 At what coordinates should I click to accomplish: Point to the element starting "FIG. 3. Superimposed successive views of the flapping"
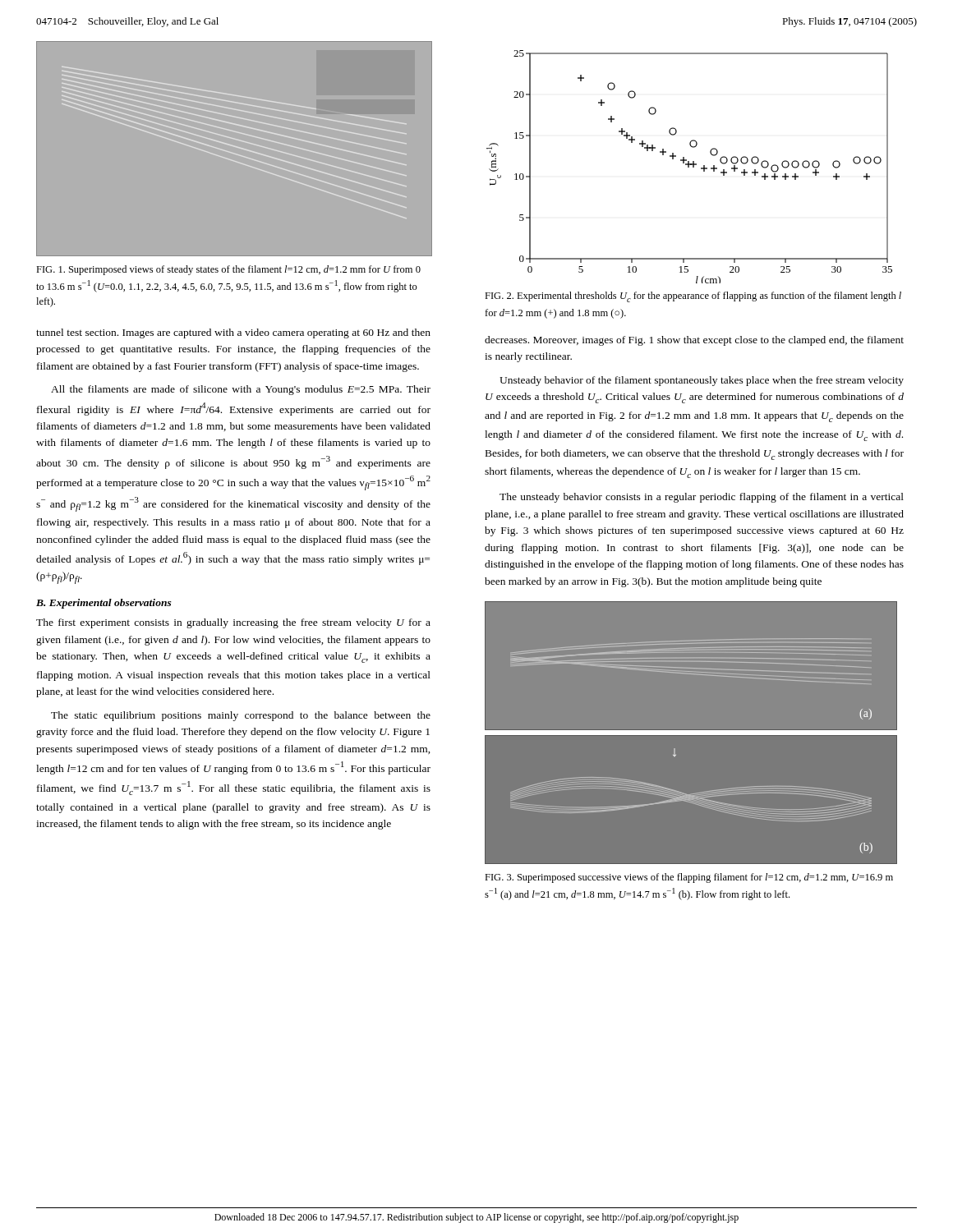(x=689, y=886)
